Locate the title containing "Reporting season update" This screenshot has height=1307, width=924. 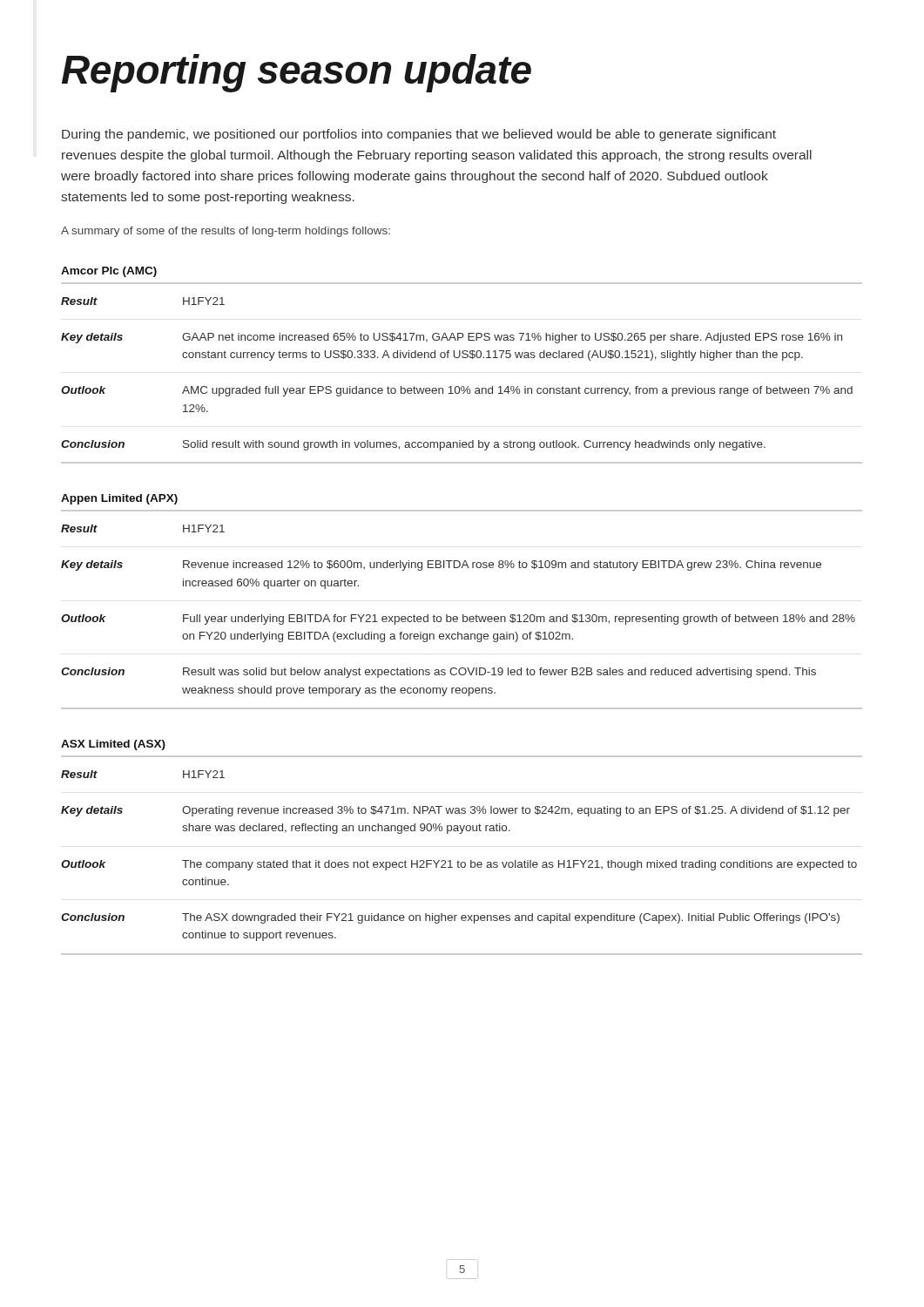coord(296,70)
